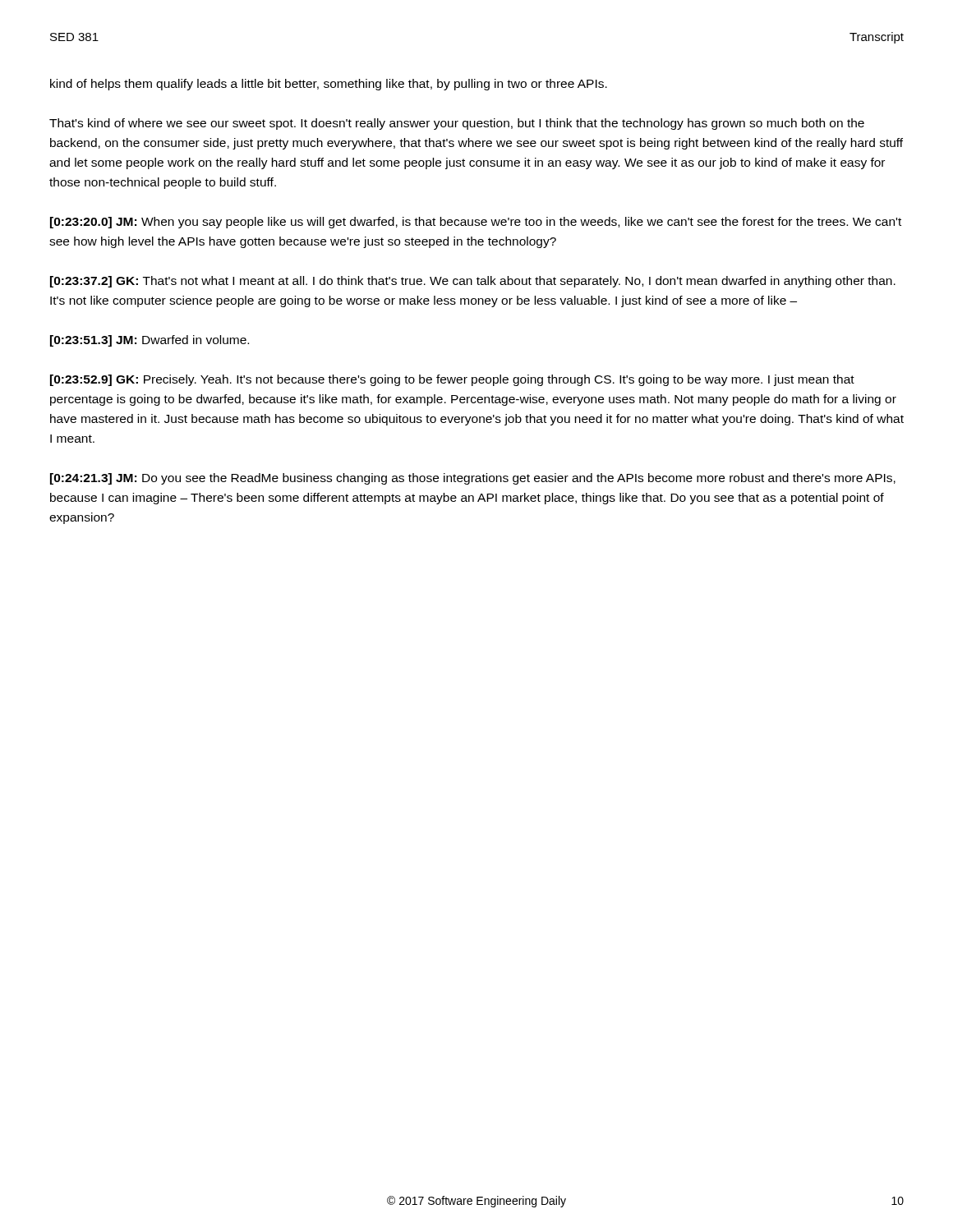Viewport: 953px width, 1232px height.
Task: Select the text block containing "[0:23:37.2] GK: That's not what I"
Action: 473,290
